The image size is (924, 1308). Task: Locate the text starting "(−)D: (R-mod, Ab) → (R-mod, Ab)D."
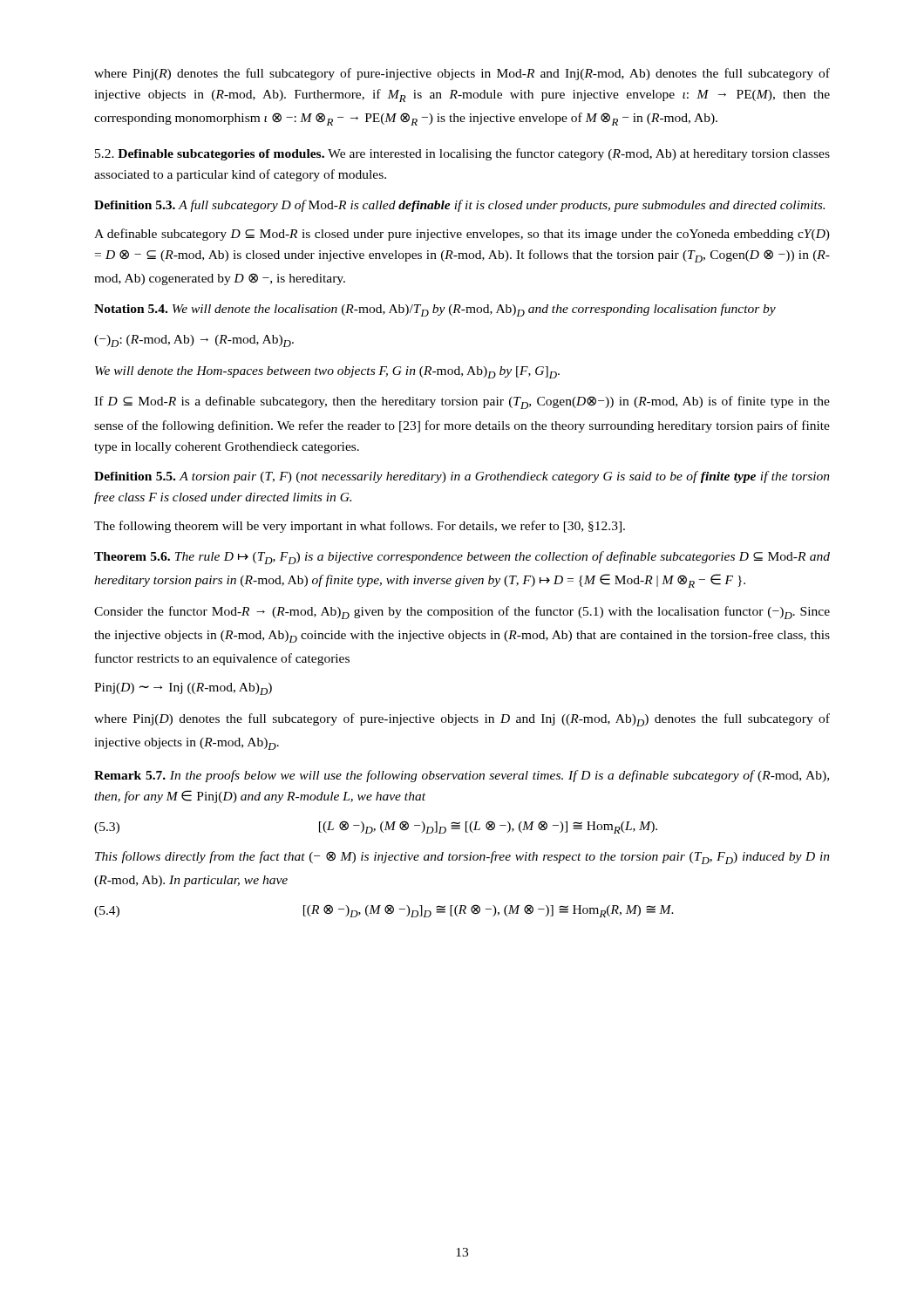[x=194, y=341]
